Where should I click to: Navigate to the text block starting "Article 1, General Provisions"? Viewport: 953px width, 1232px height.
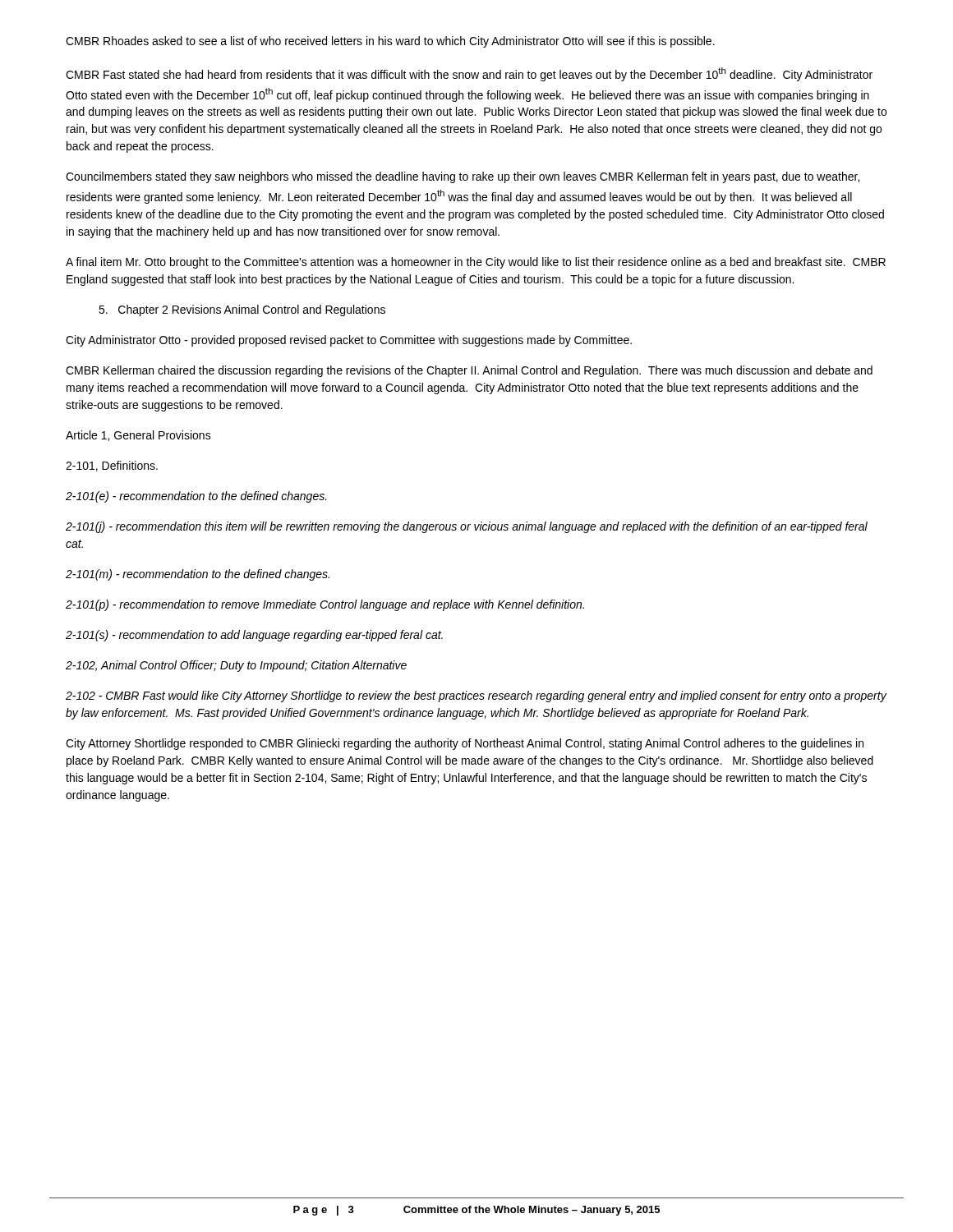138,435
